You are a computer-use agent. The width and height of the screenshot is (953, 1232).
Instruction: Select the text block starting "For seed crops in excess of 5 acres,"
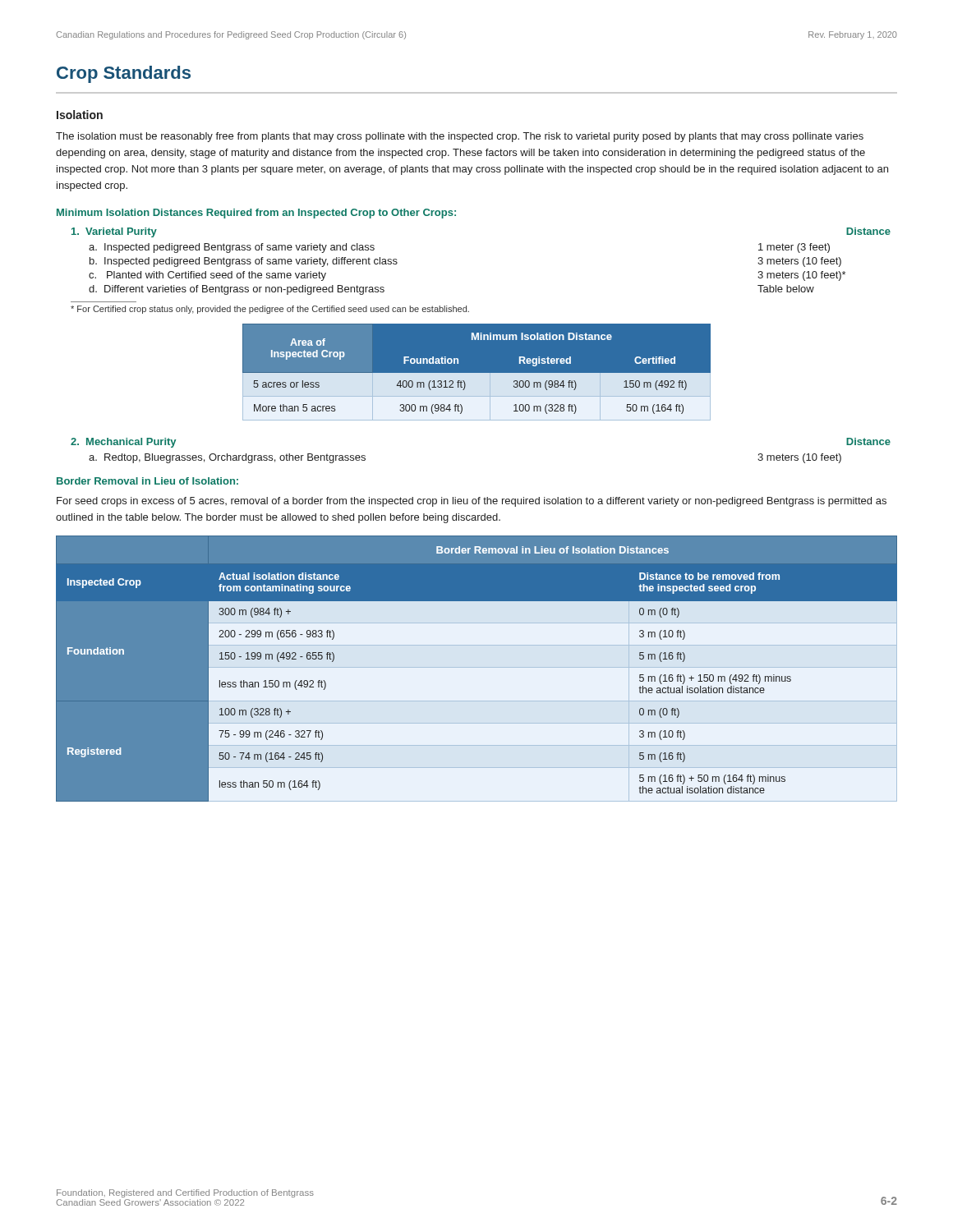tap(471, 509)
